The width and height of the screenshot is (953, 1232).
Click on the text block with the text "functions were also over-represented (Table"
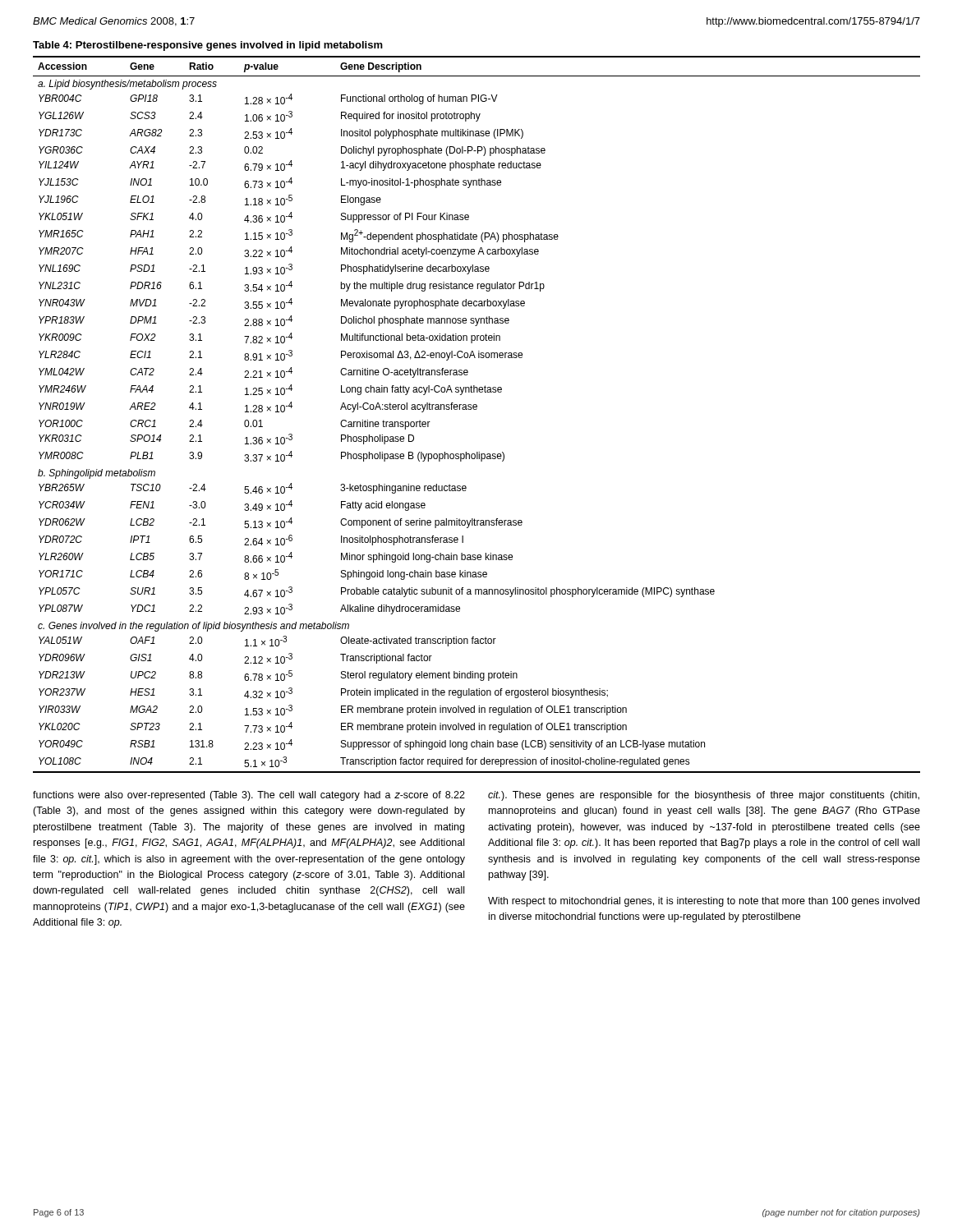point(249,859)
